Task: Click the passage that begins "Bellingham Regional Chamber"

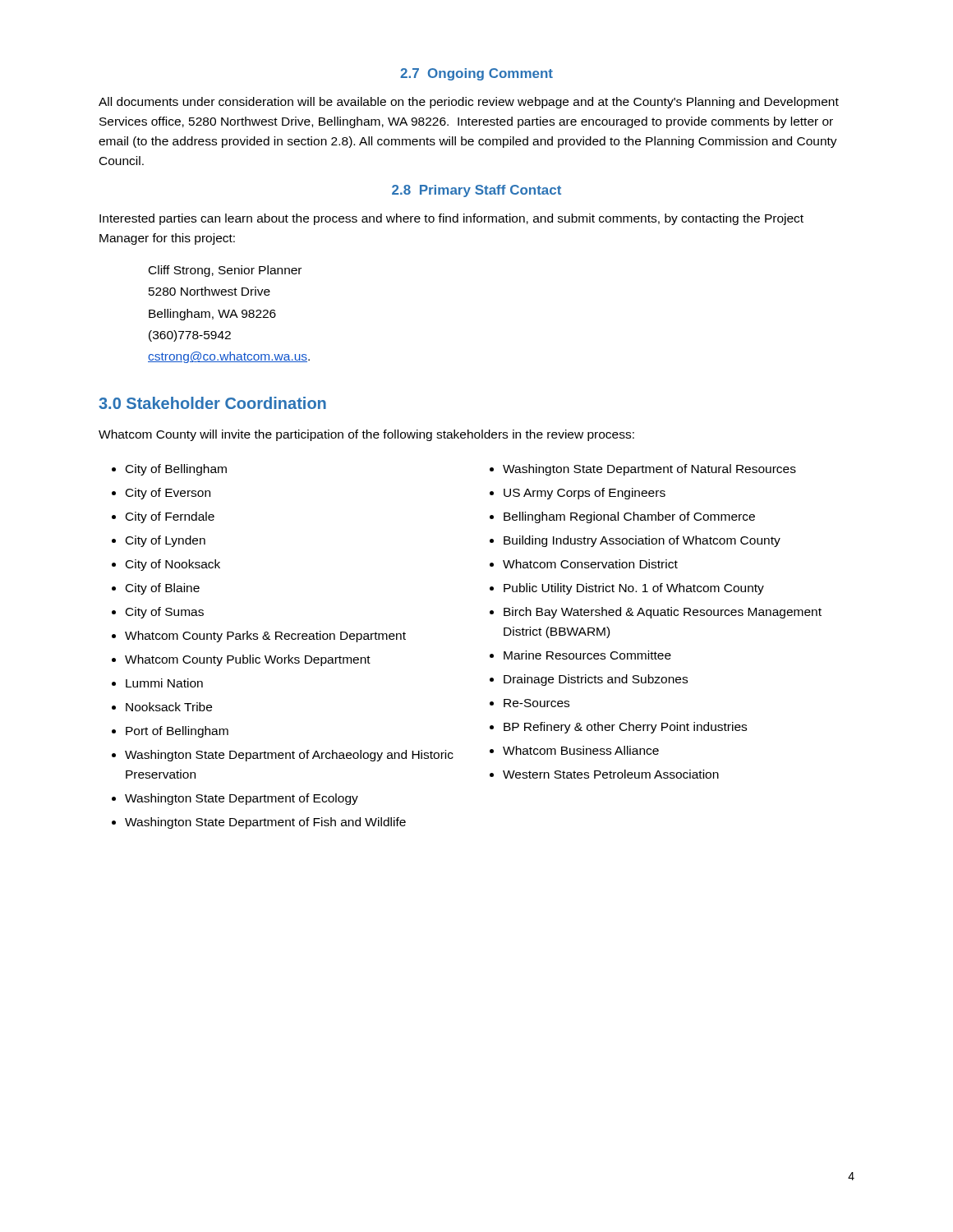Action: pos(629,516)
